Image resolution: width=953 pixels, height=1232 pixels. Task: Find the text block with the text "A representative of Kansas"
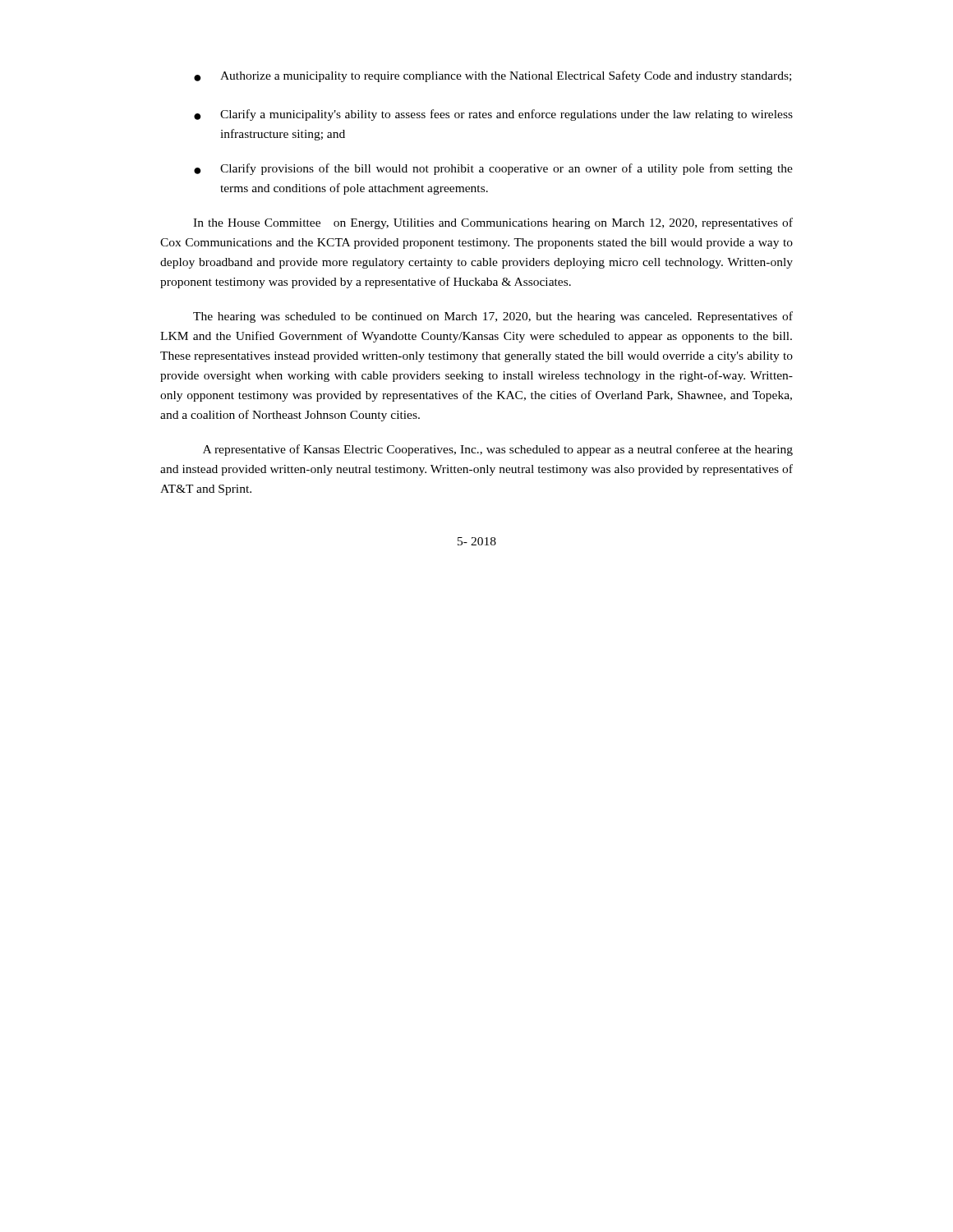coord(476,469)
